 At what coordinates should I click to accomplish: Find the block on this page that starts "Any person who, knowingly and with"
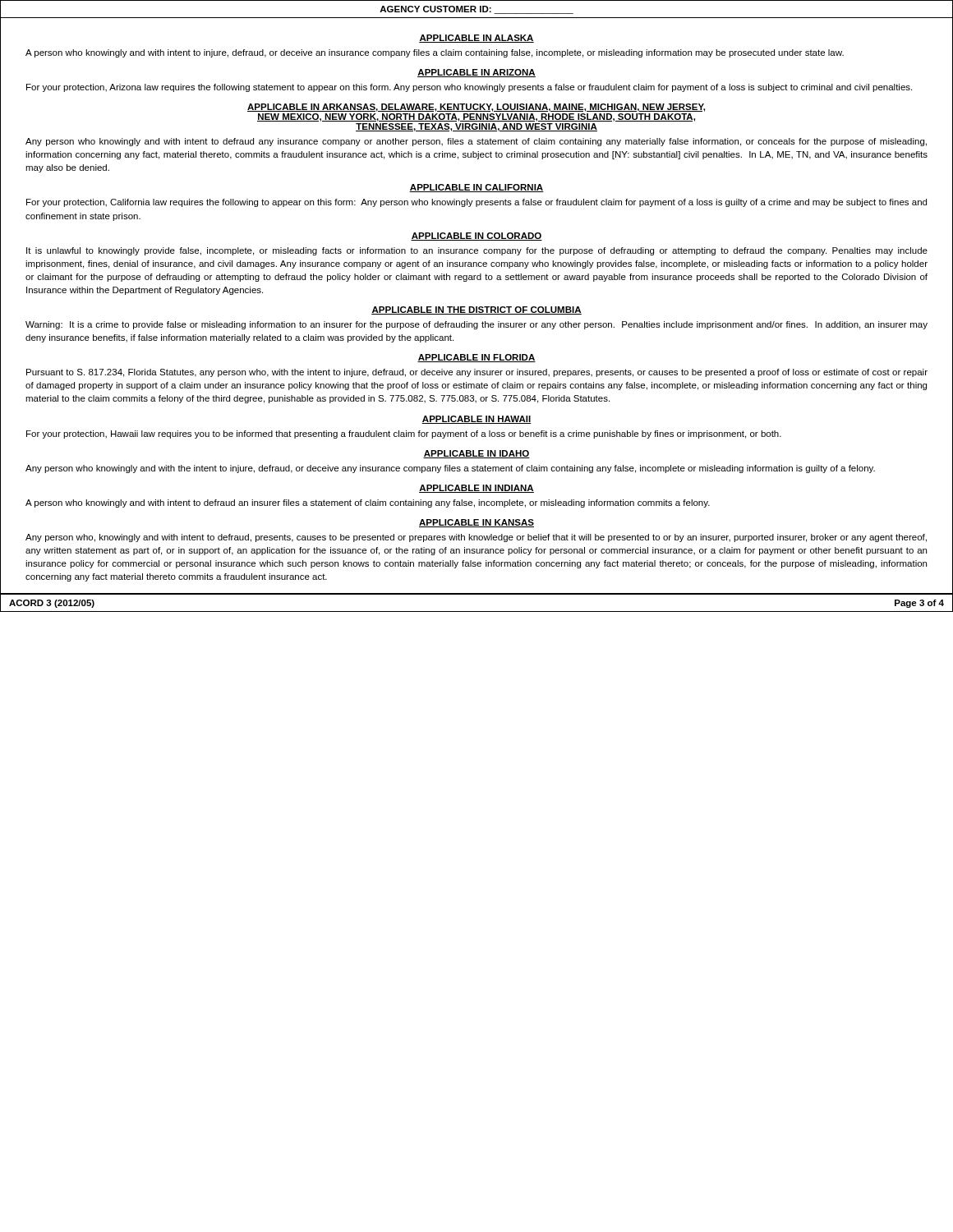(476, 557)
